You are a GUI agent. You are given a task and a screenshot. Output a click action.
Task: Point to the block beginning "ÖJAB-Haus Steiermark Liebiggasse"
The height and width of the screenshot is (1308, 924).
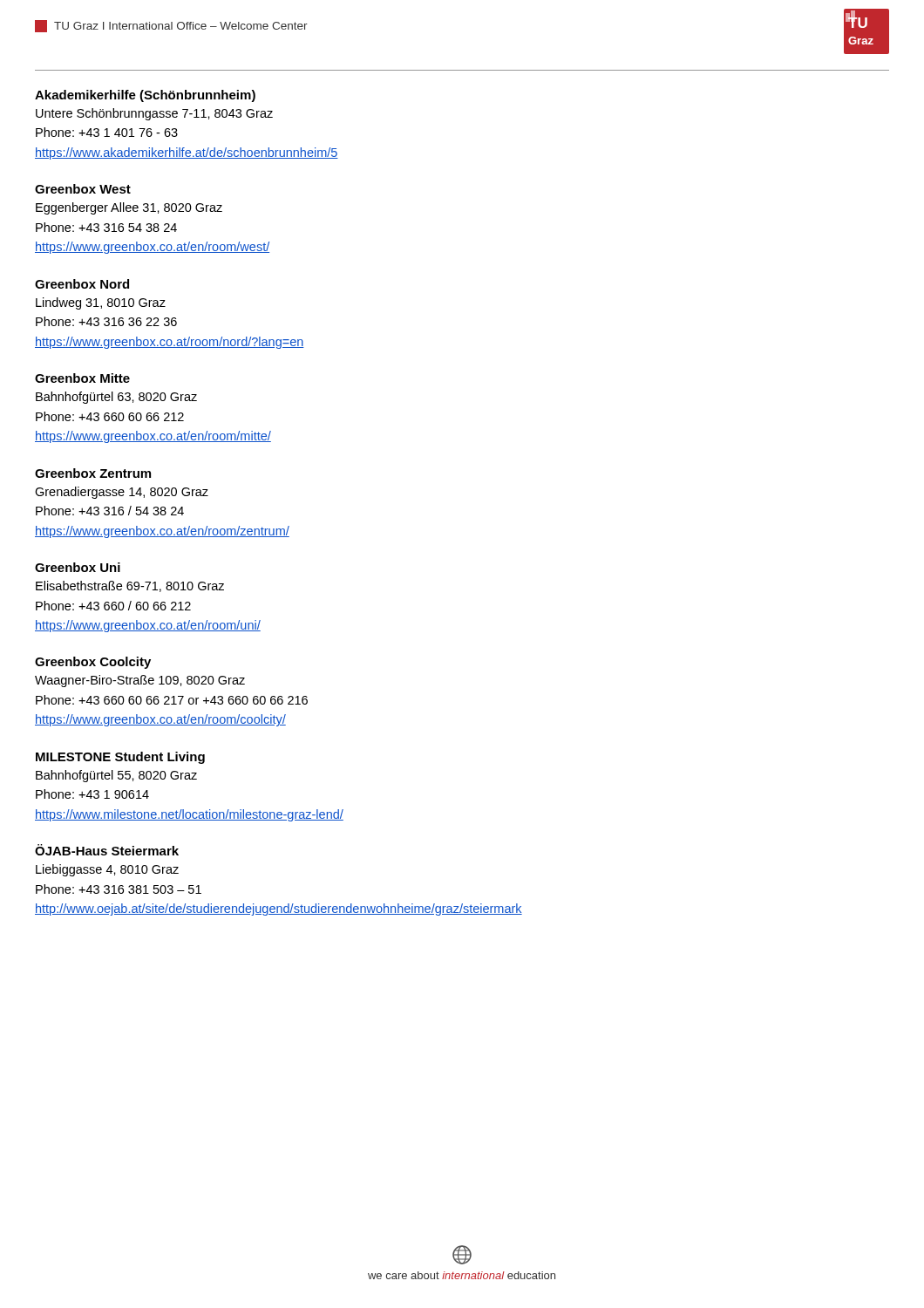(107, 850)
